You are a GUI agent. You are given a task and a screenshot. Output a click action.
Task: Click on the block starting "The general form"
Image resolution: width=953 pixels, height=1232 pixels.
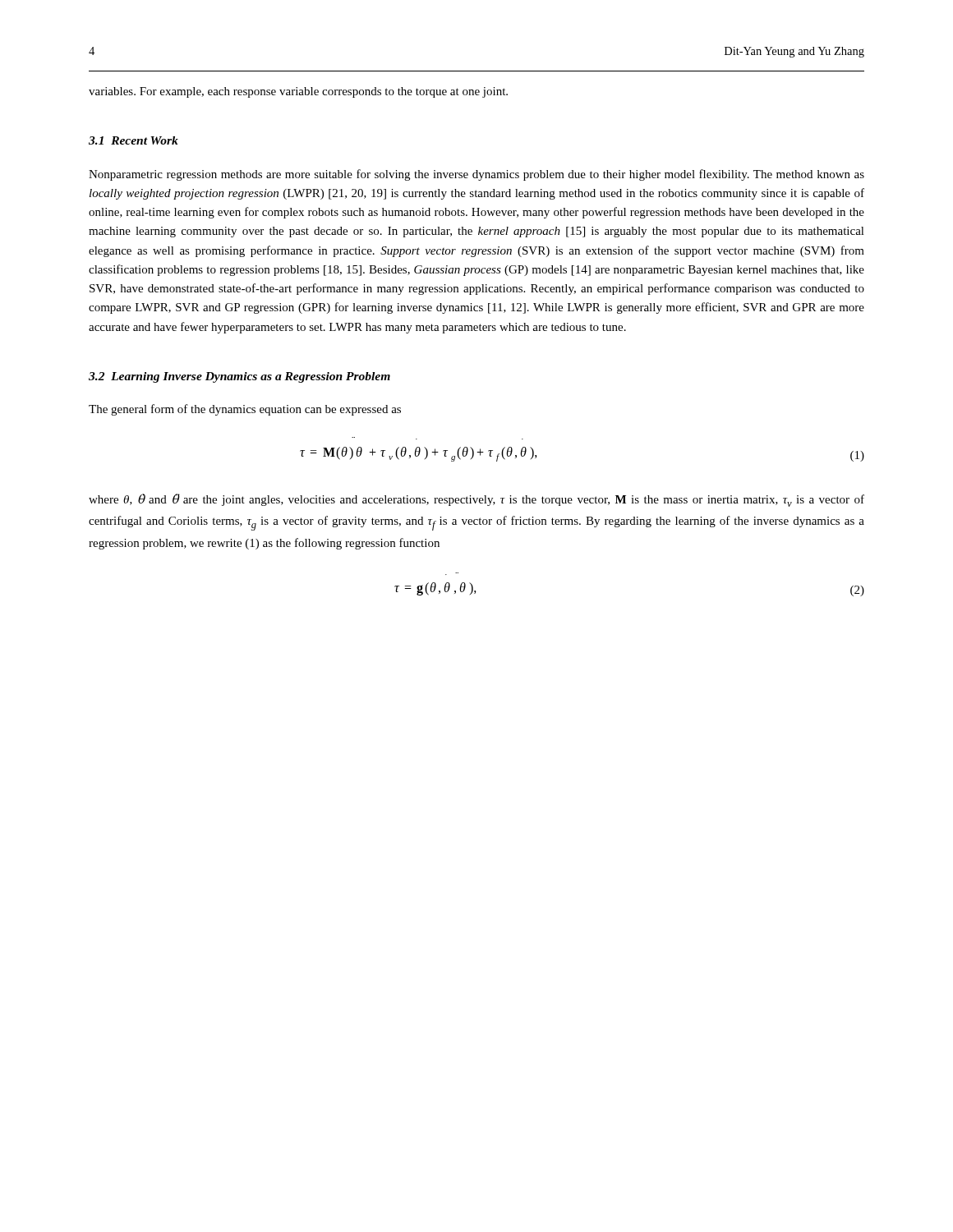pos(245,409)
